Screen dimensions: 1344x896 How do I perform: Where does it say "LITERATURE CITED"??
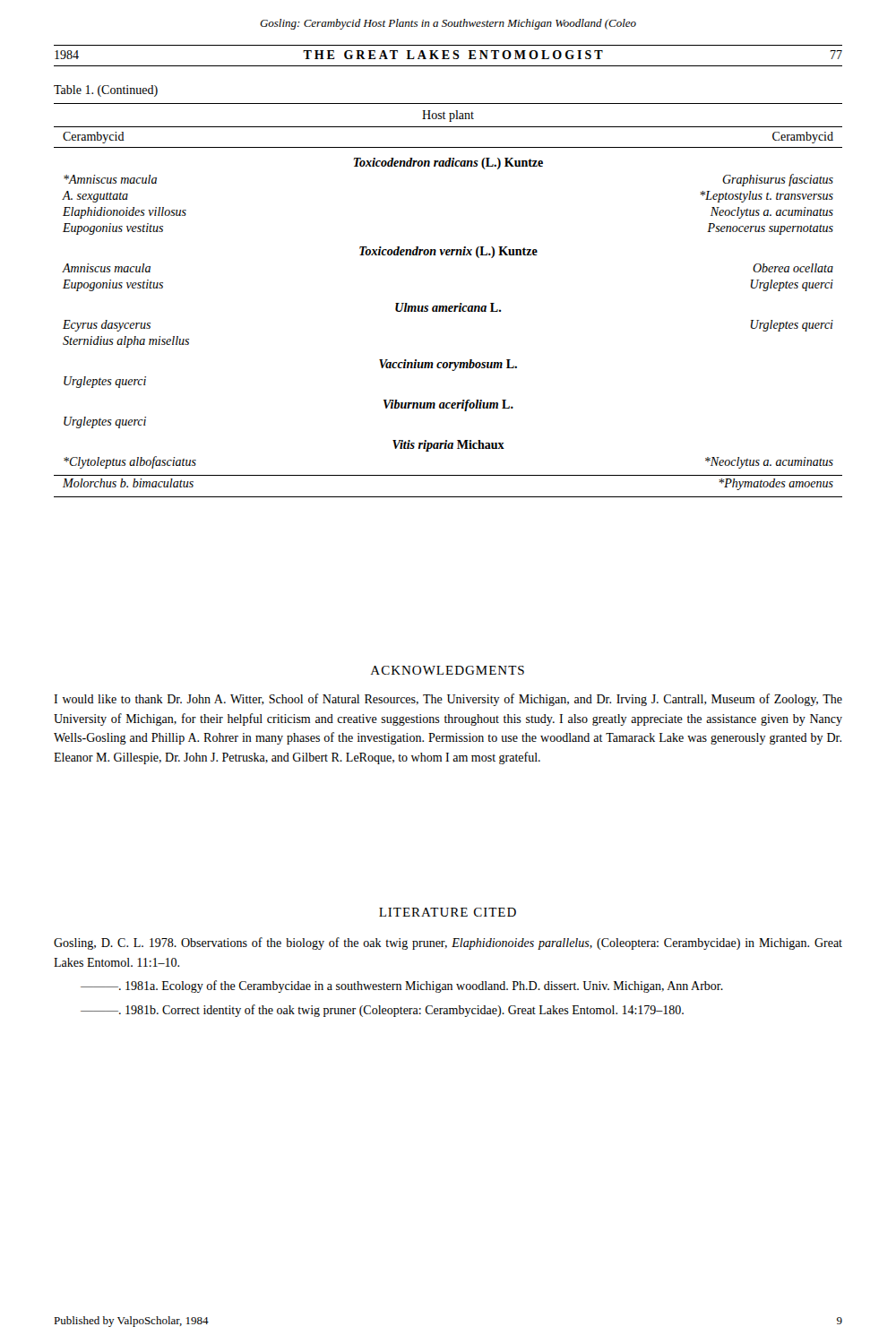click(448, 912)
